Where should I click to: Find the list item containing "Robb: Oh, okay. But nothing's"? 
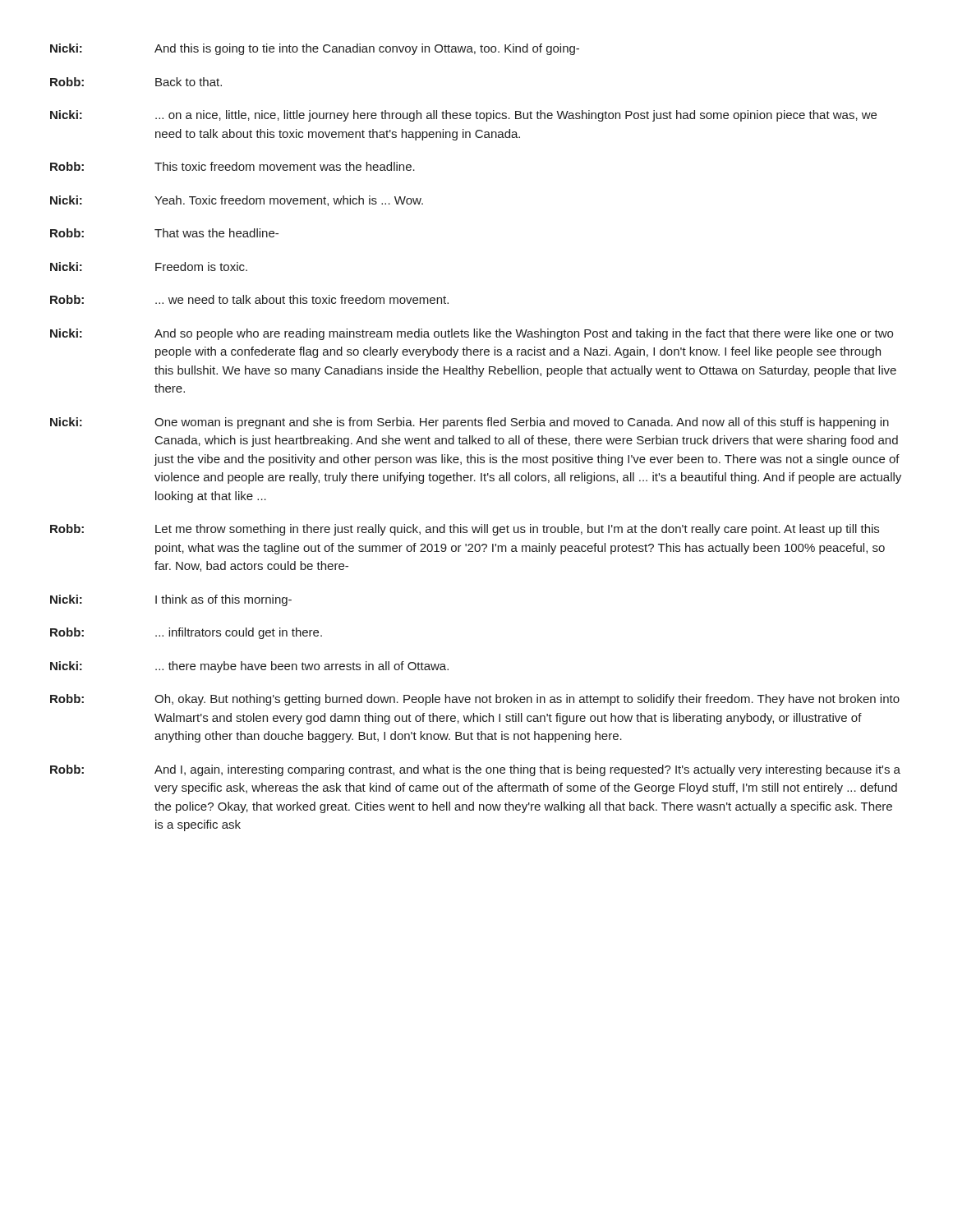tap(476, 718)
